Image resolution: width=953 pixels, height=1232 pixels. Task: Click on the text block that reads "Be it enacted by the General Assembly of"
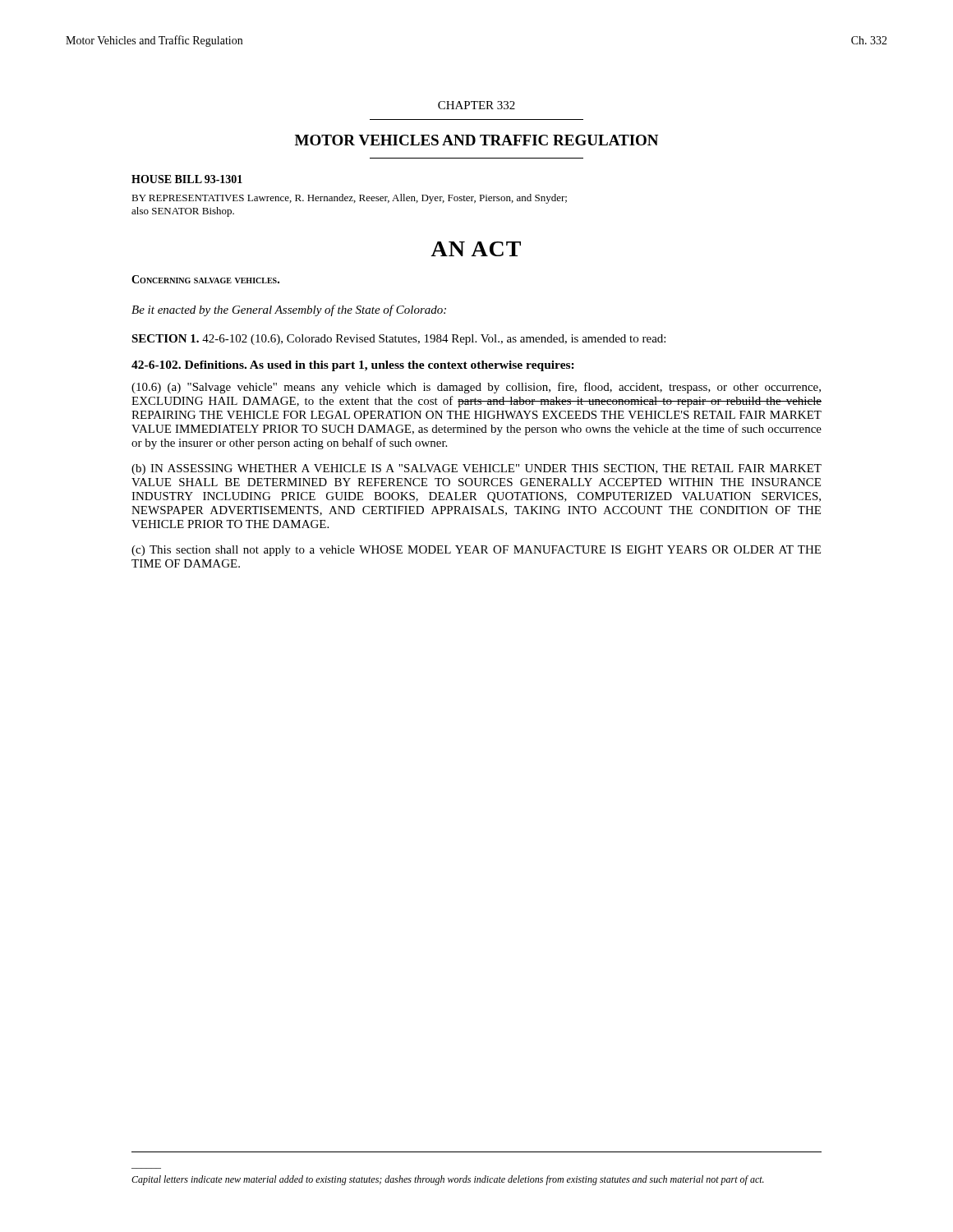[289, 310]
